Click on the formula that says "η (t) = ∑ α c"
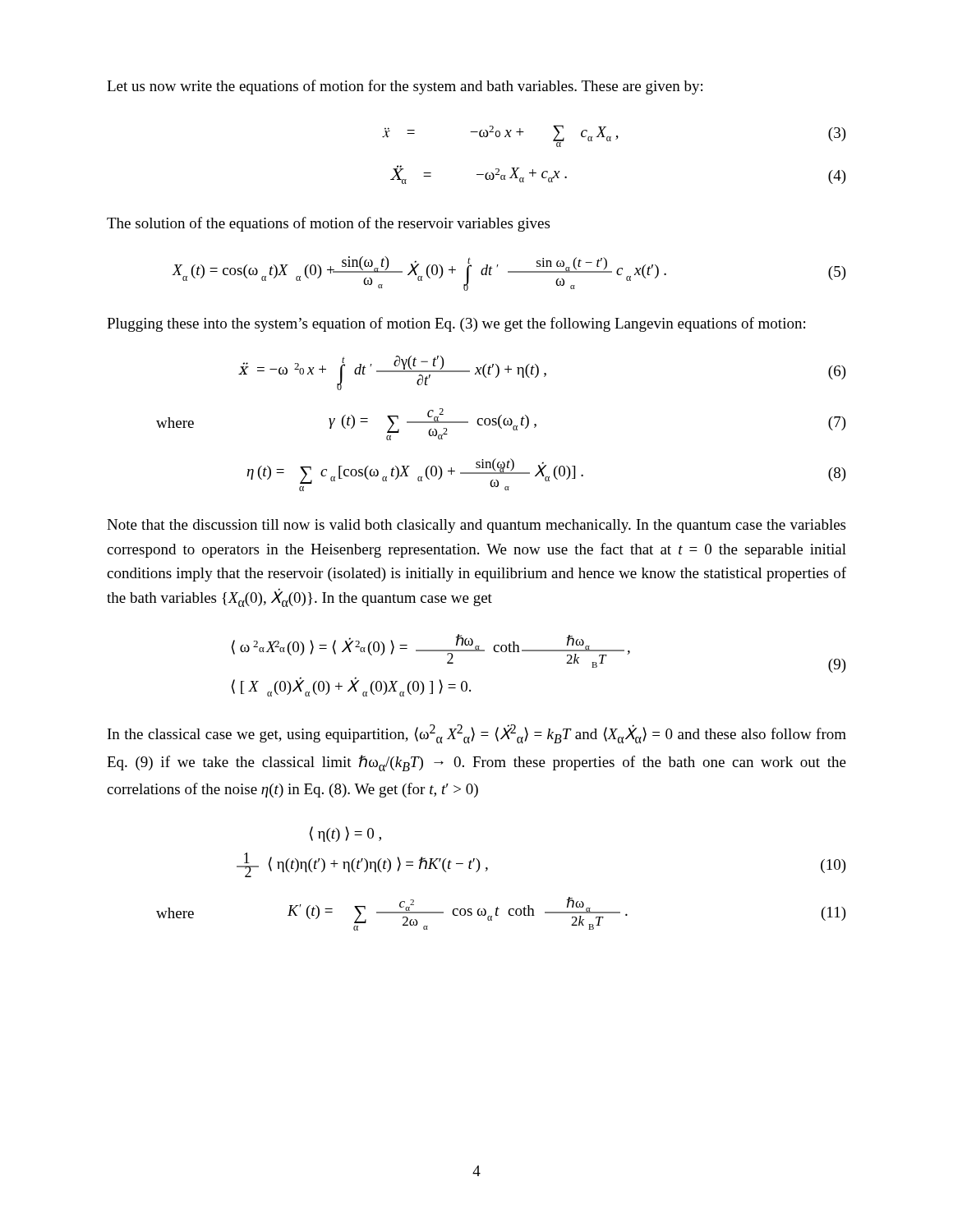Screen dimensions: 1232x953 pos(542,473)
